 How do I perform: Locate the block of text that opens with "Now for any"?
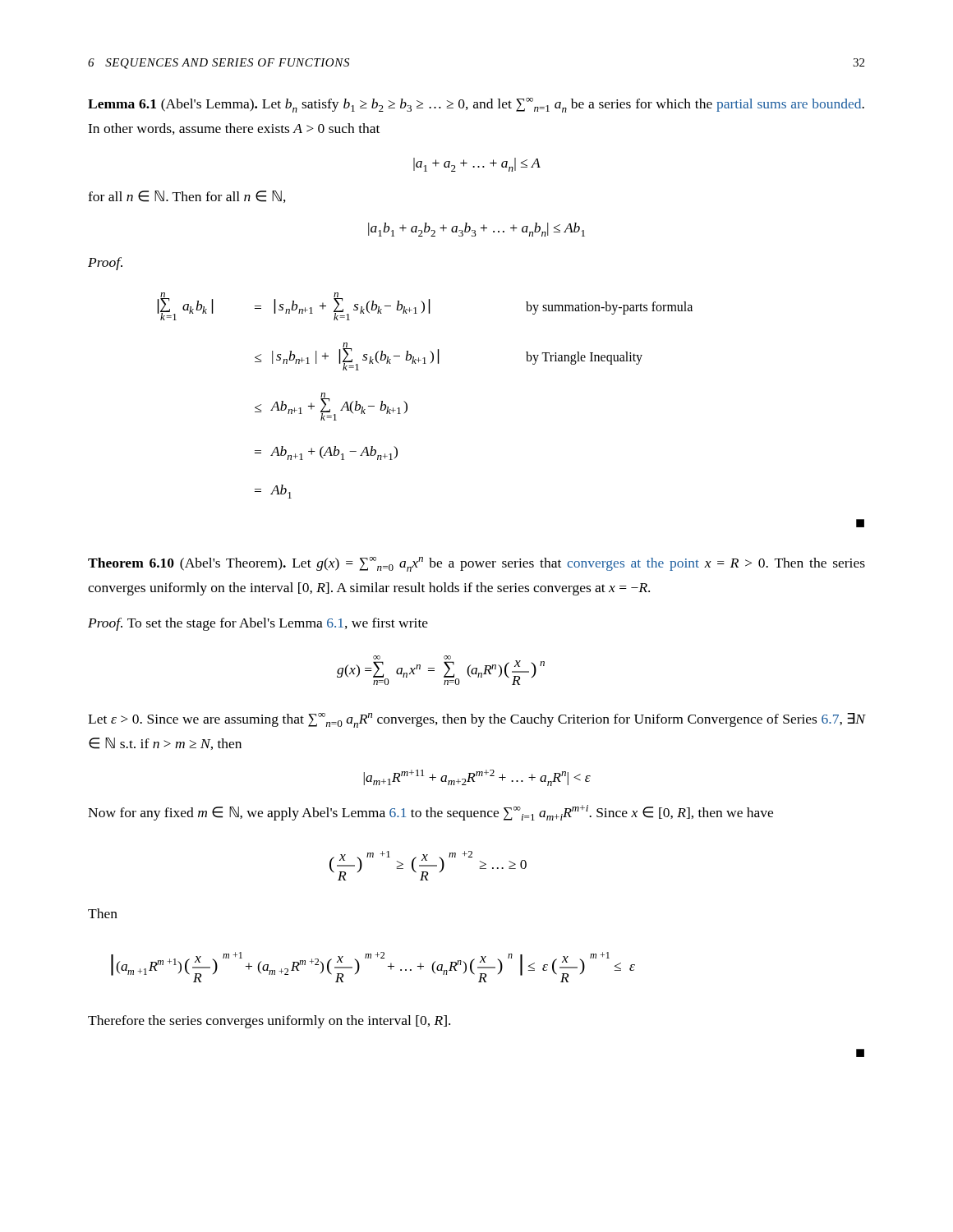tap(476, 813)
